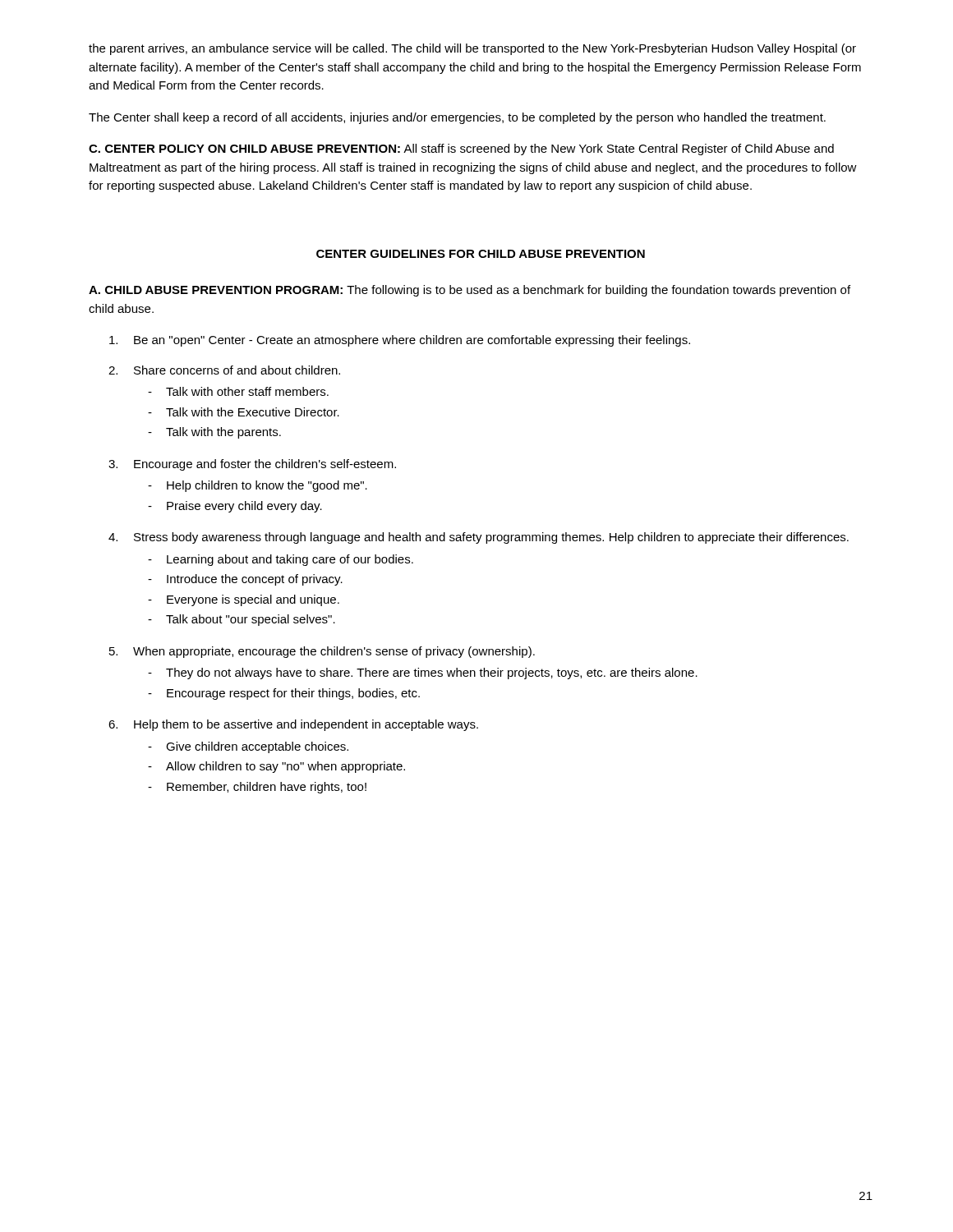Image resolution: width=953 pixels, height=1232 pixels.
Task: Locate the text block starting "the parent arrives, an ambulance service will be"
Action: [x=475, y=67]
